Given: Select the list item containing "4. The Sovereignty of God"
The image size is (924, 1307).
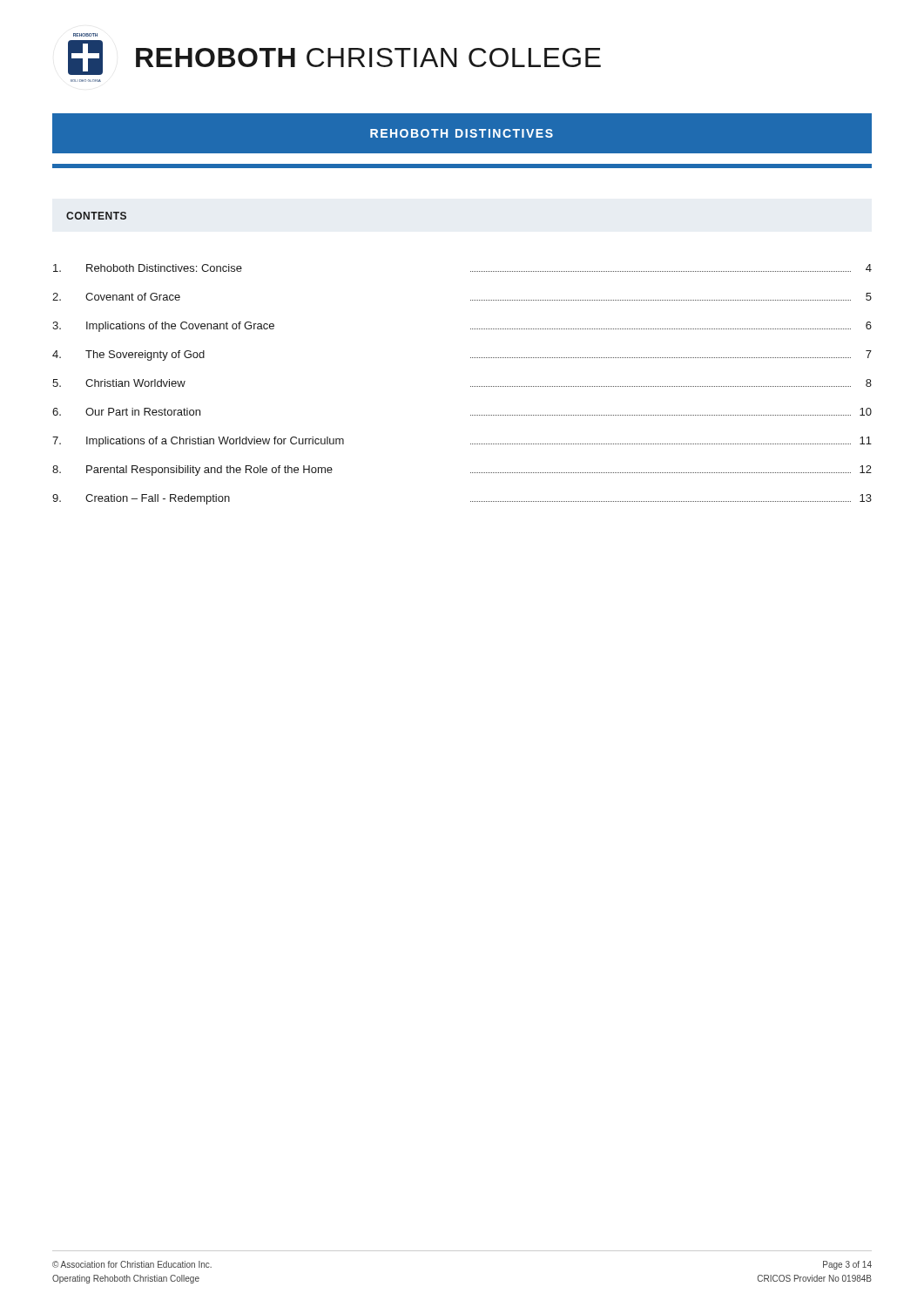Looking at the screenshot, I should pyautogui.click(x=462, y=354).
